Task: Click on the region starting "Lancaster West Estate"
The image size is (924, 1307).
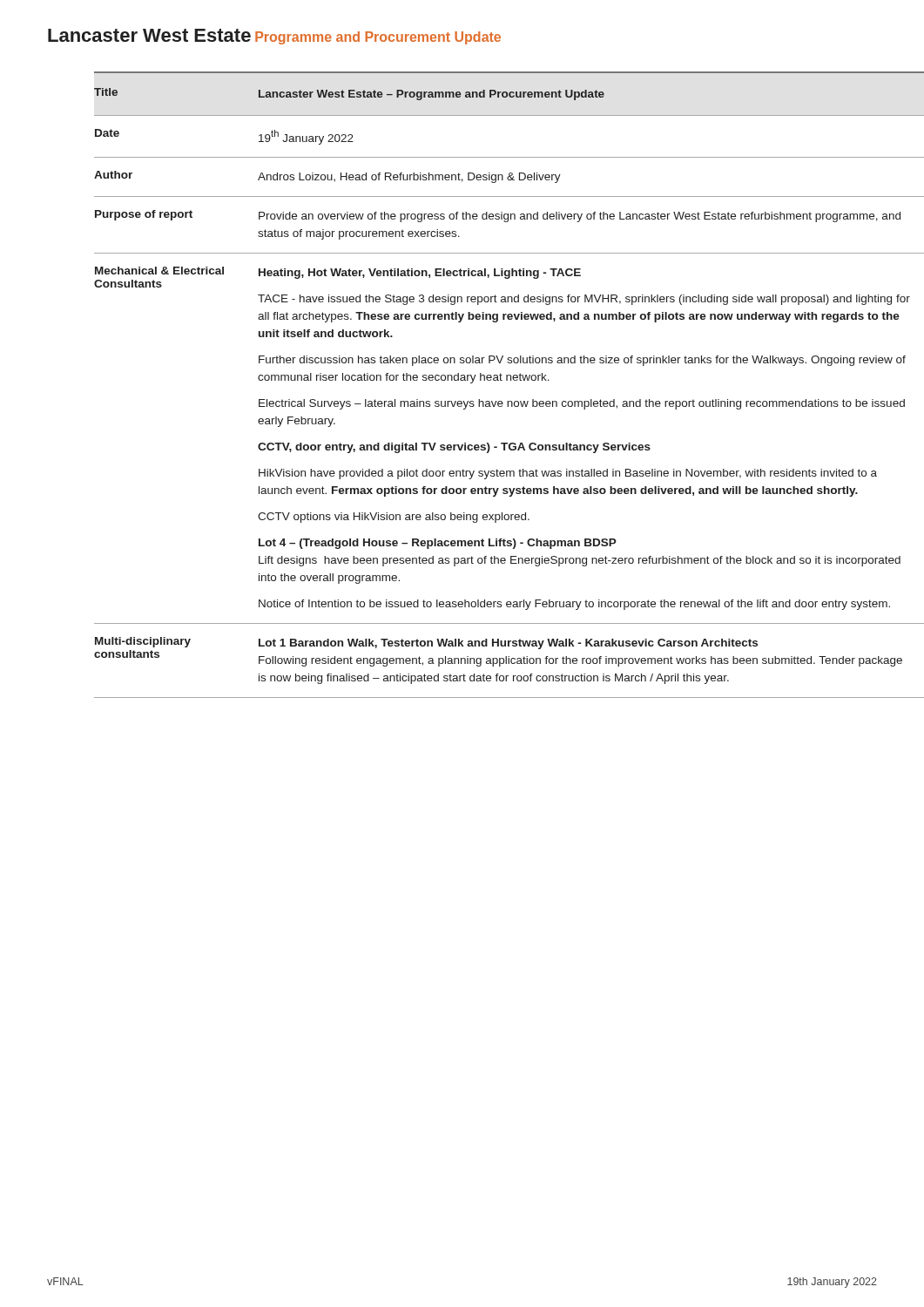Action: point(149,36)
